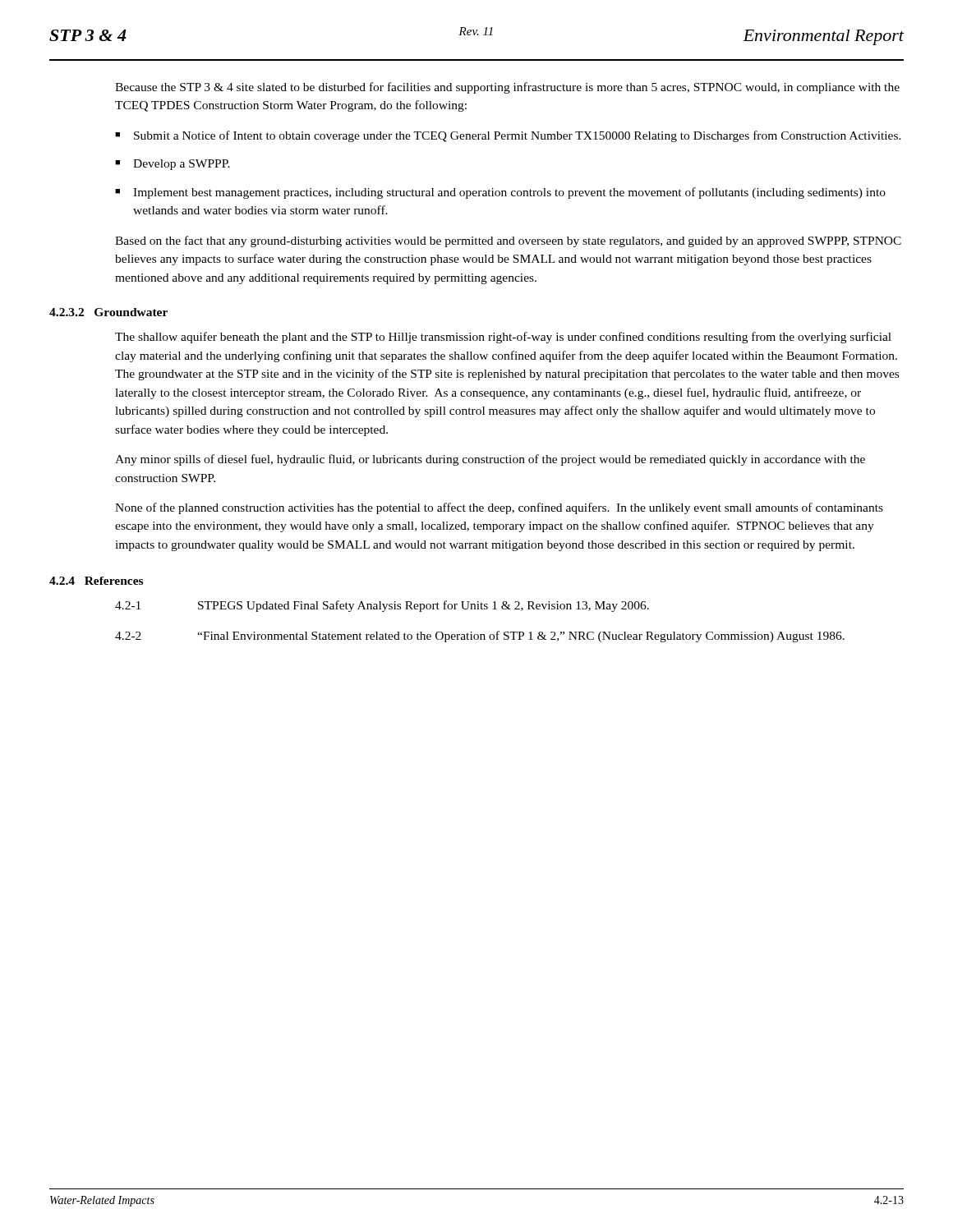This screenshot has width=953, height=1232.
Task: Where is the passage that starts "4.2-1 STPEGS Updated Final Safety Analysis Report for"?
Action: (509, 606)
